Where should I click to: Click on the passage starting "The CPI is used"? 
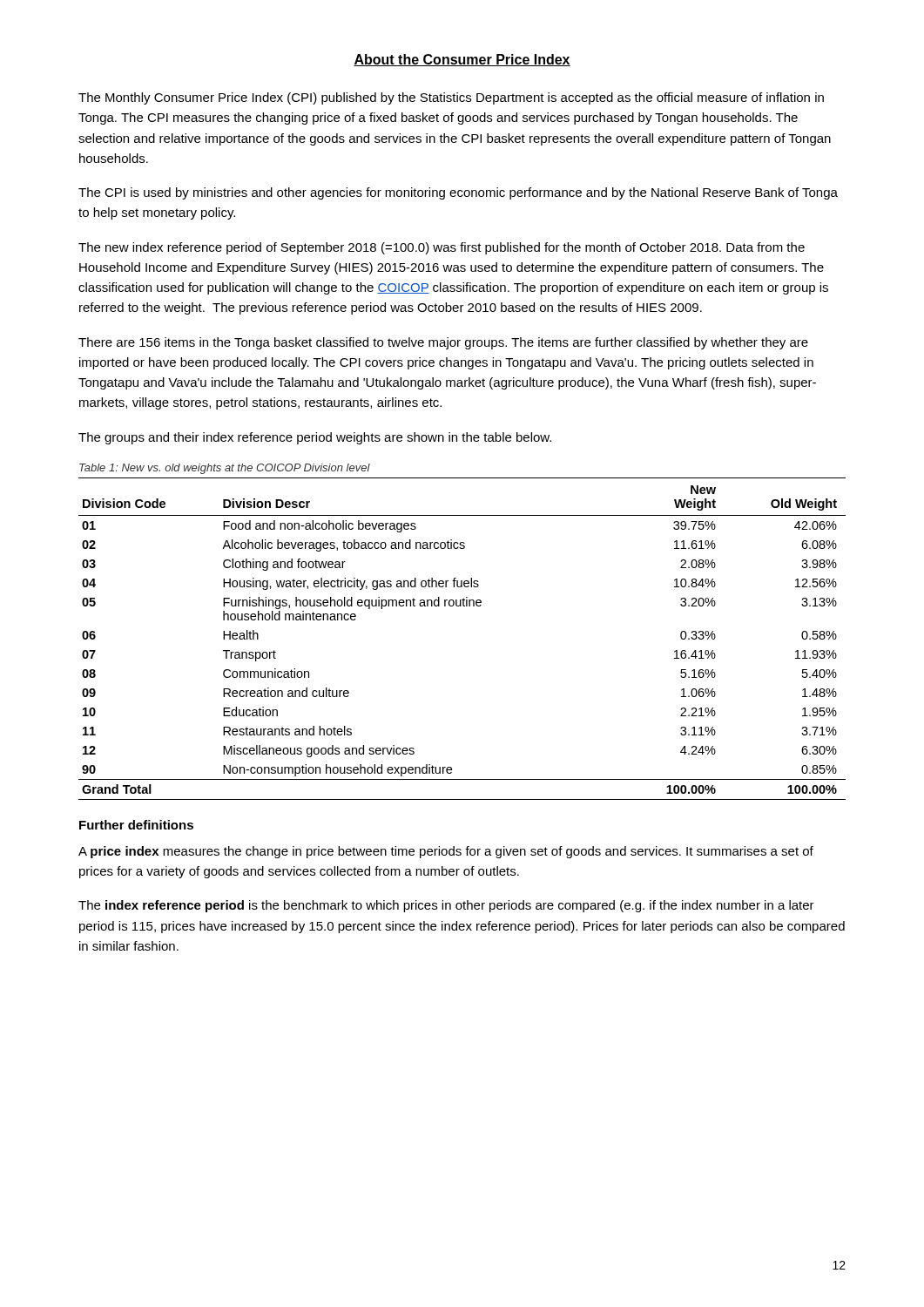(x=458, y=202)
